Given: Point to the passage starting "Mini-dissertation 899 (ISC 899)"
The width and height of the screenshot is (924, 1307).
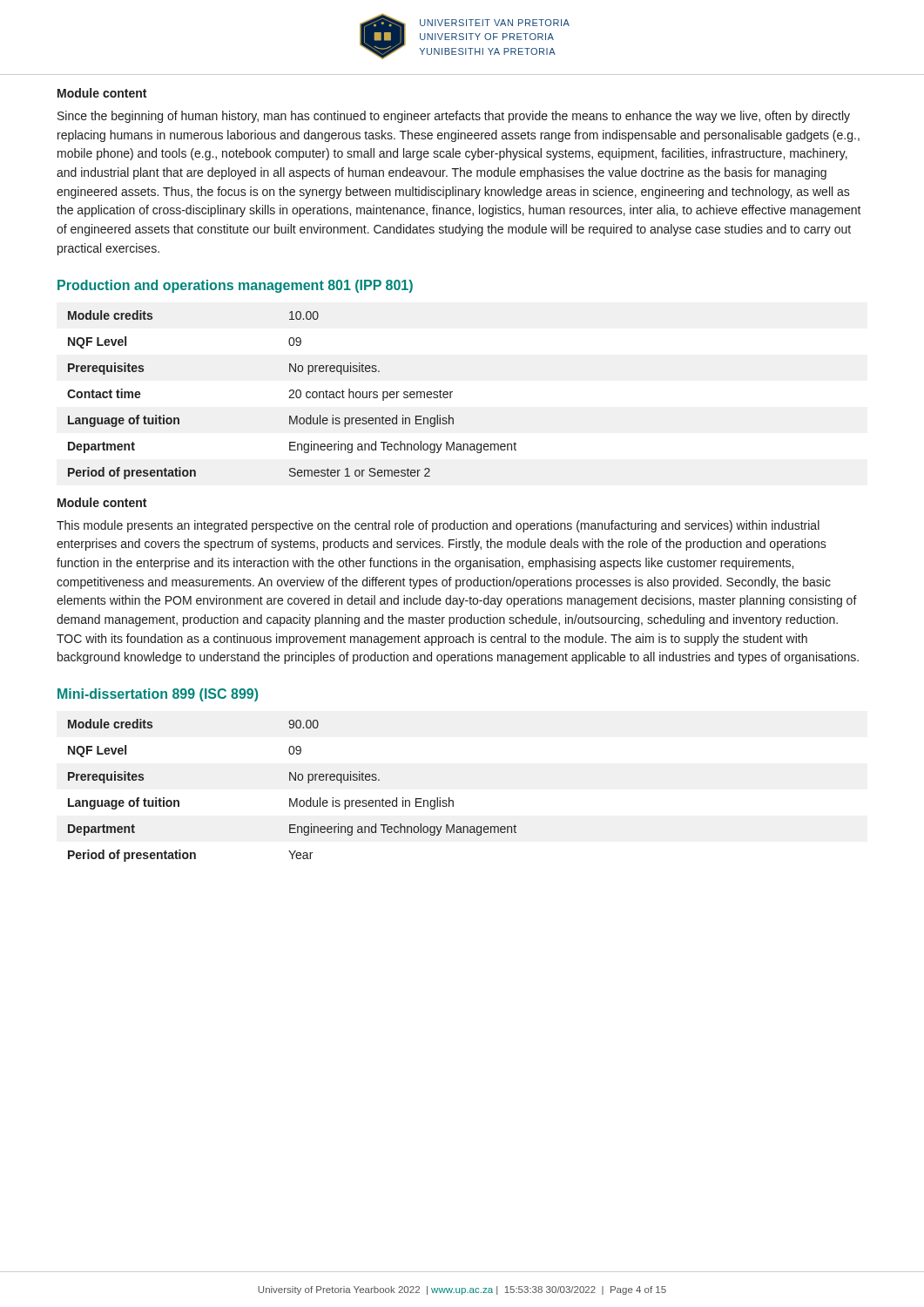Looking at the screenshot, I should (158, 694).
